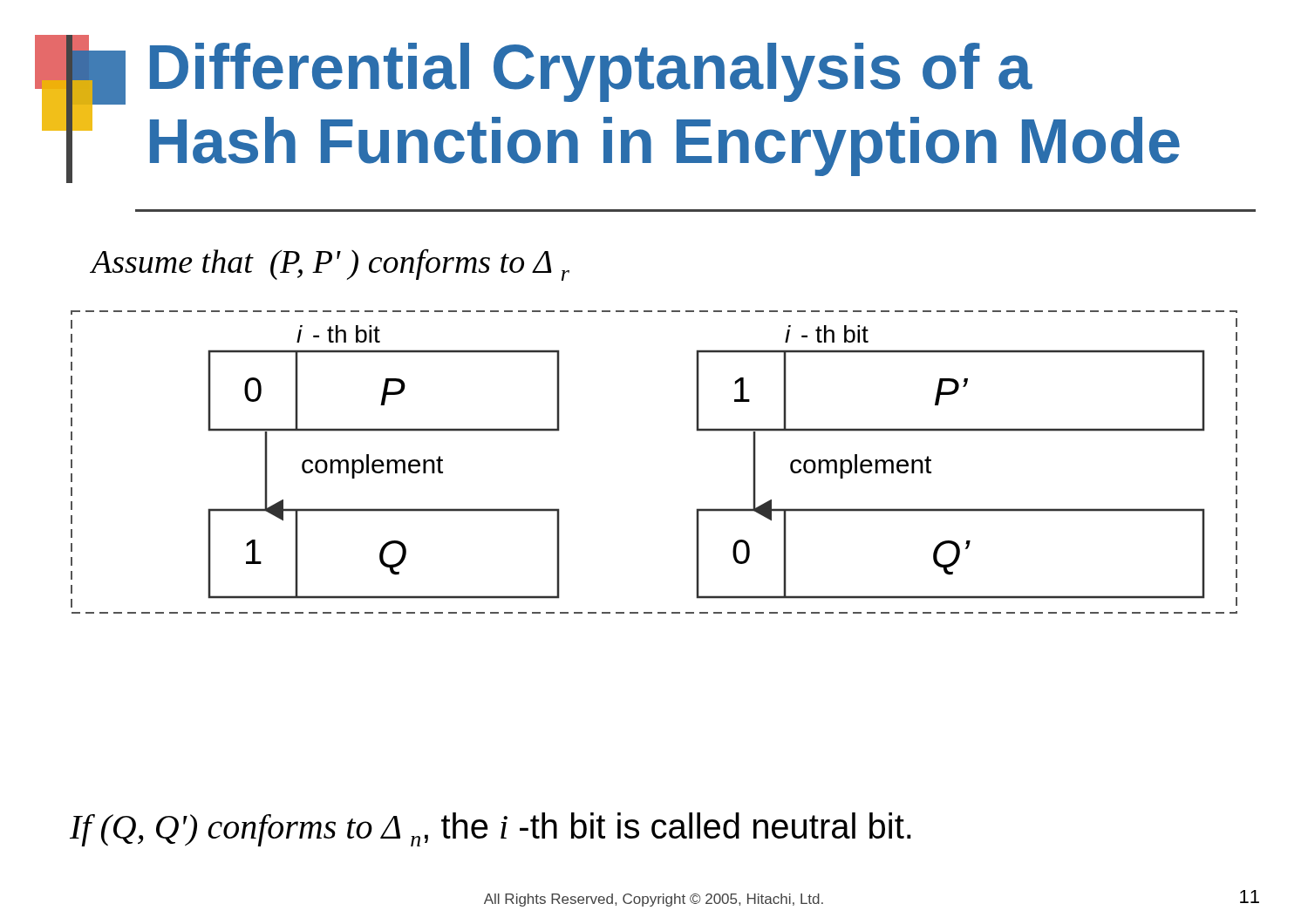Find the text starting "Differential Cryptanalysis of aHash"
This screenshot has width=1308, height=924.
tap(608, 107)
